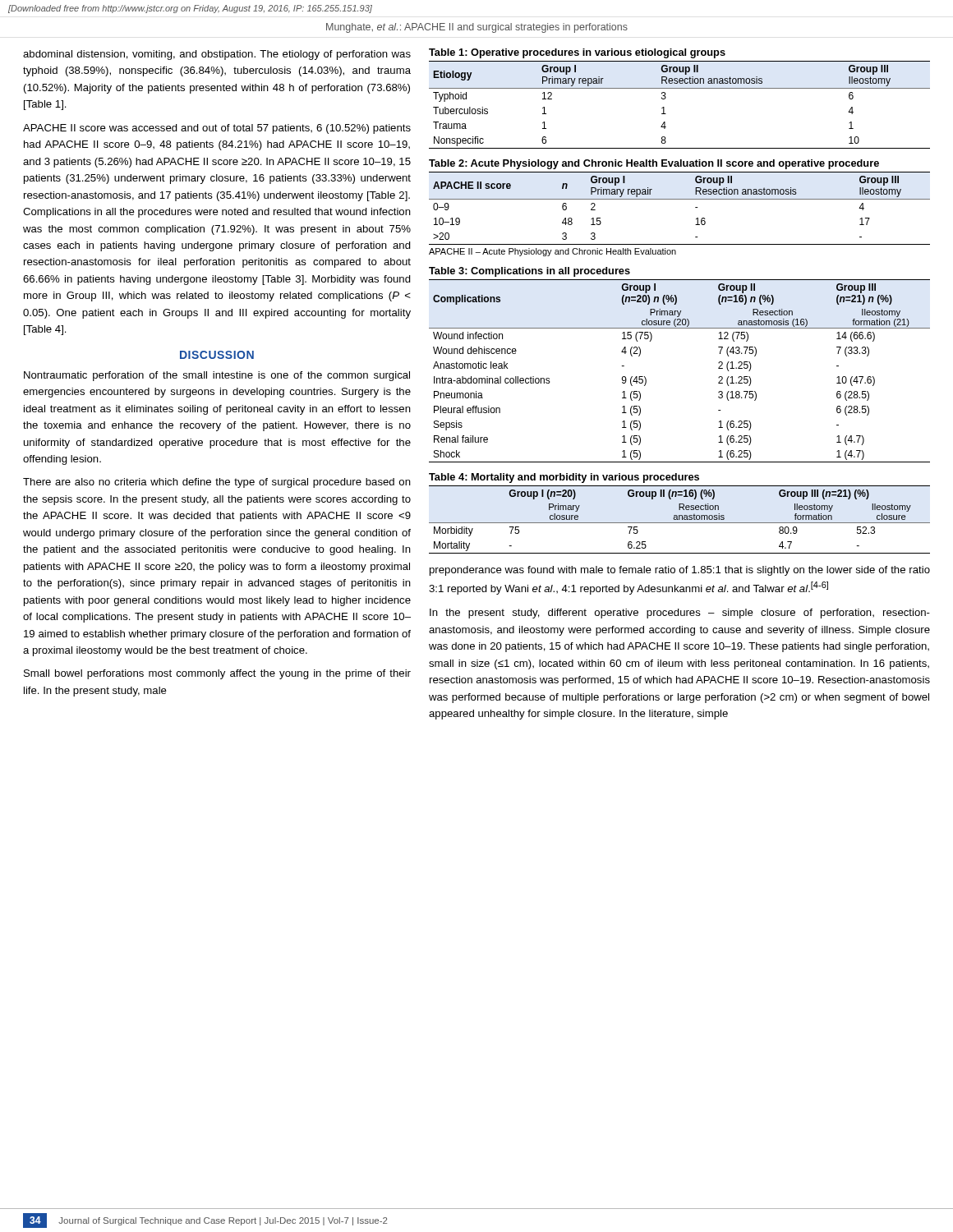Image resolution: width=953 pixels, height=1232 pixels.
Task: Select the table that reads "1 (5)"
Action: (x=679, y=363)
